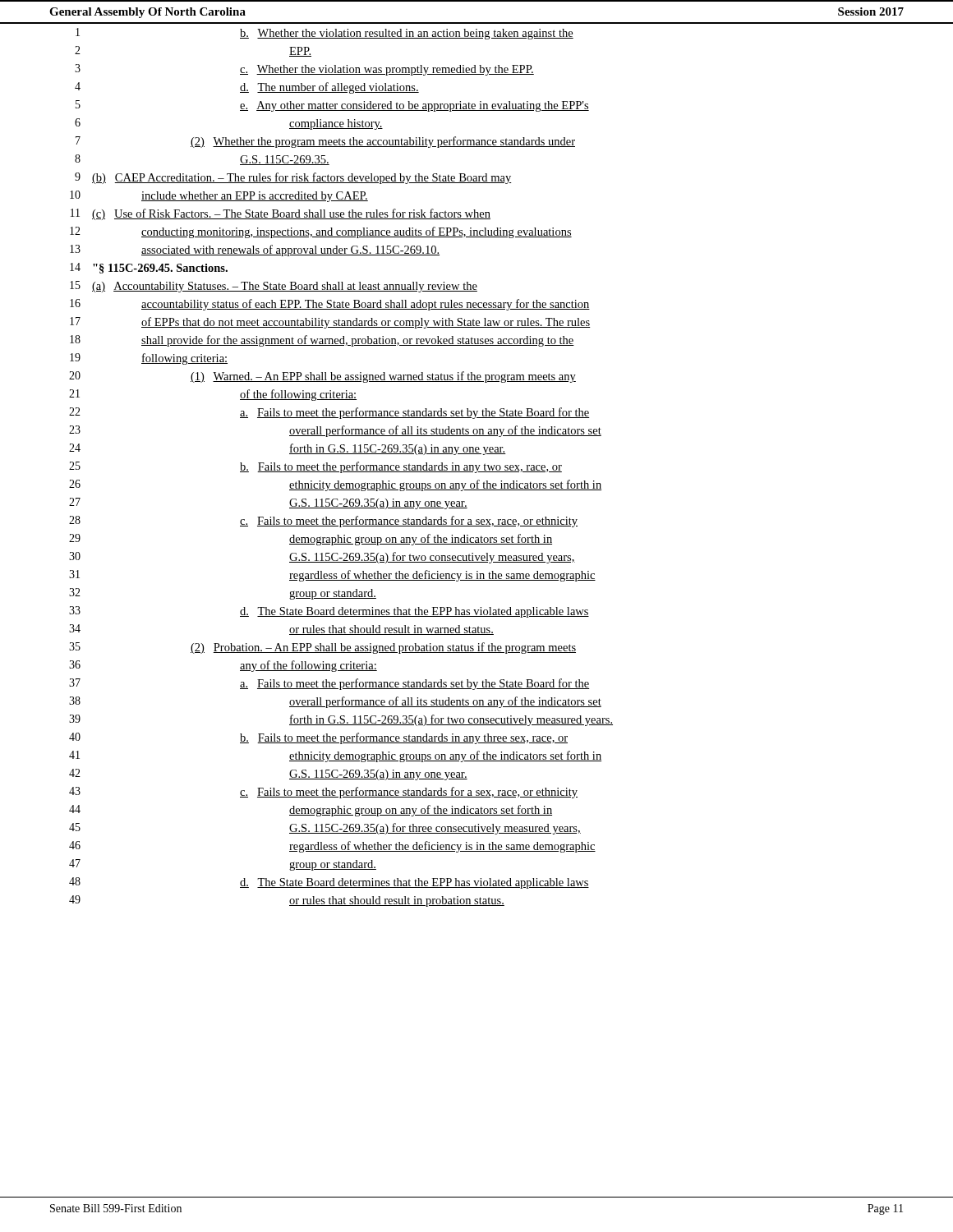Point to the block beginning "1 b. Whether the"
This screenshot has width=953, height=1232.
coord(476,42)
